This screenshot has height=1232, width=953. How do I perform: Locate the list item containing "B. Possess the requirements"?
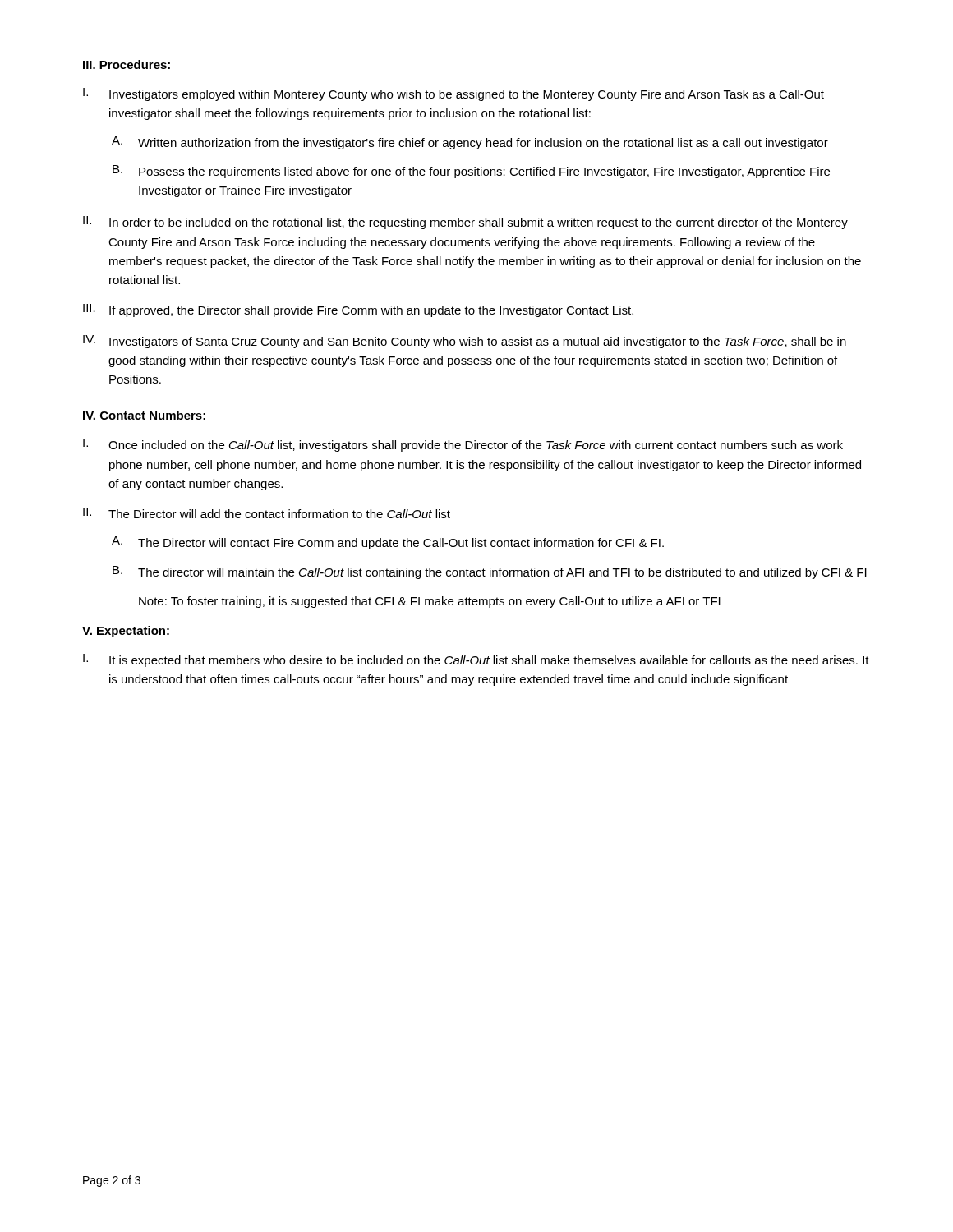click(x=491, y=181)
